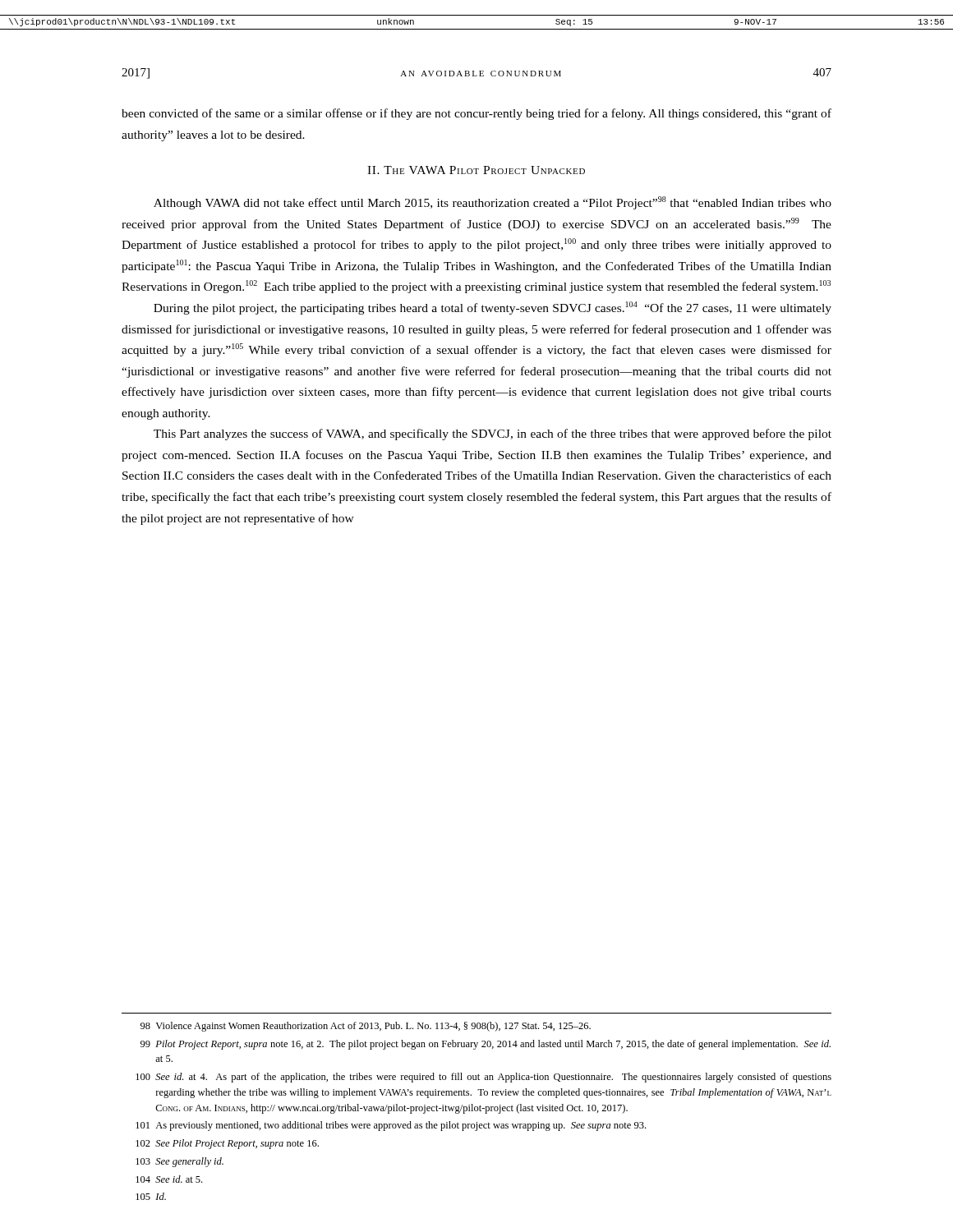Locate the block starting "102 See Pilot Project"
Image resolution: width=953 pixels, height=1232 pixels.
(227, 1144)
